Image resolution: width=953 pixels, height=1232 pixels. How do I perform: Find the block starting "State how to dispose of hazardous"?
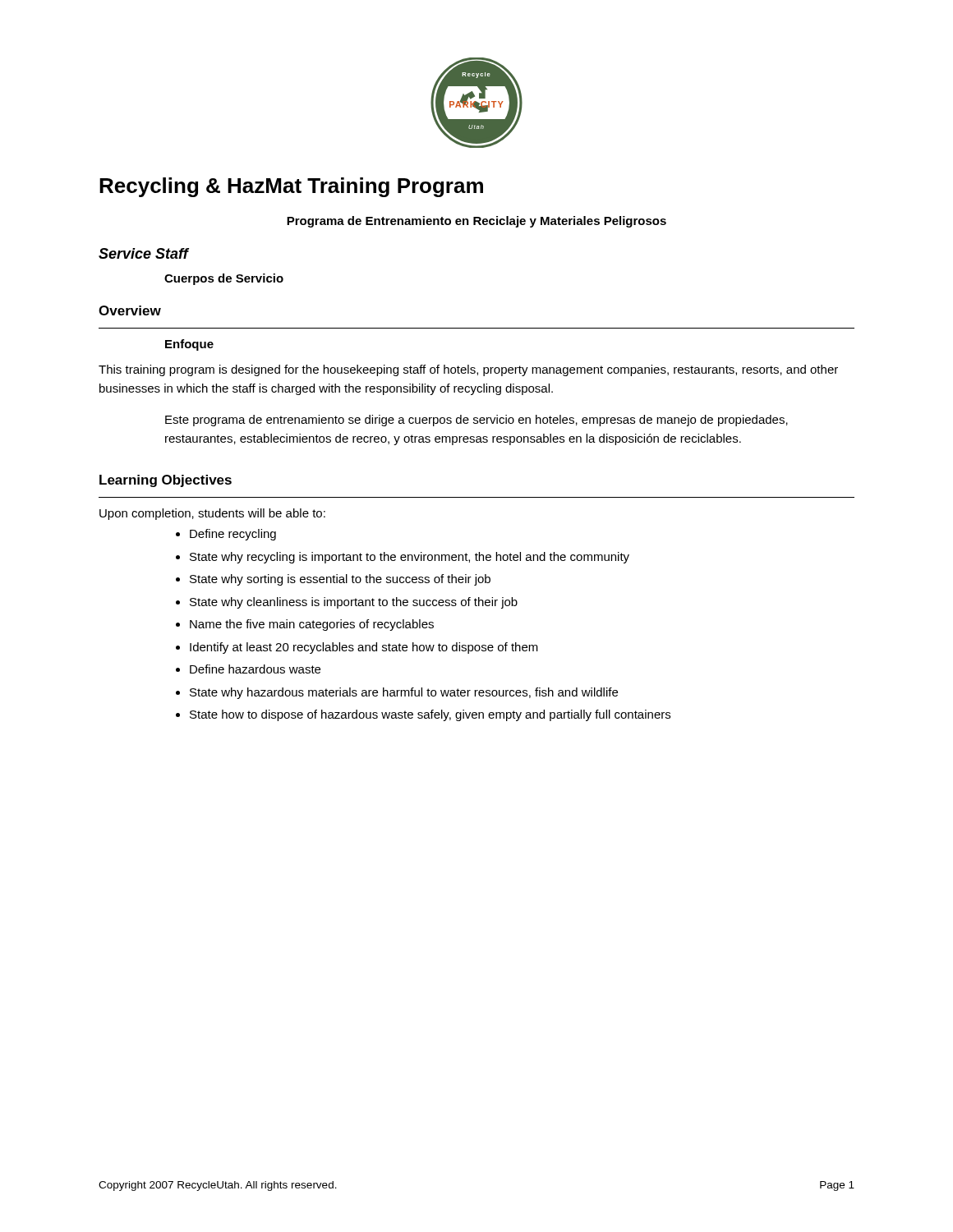coord(430,714)
